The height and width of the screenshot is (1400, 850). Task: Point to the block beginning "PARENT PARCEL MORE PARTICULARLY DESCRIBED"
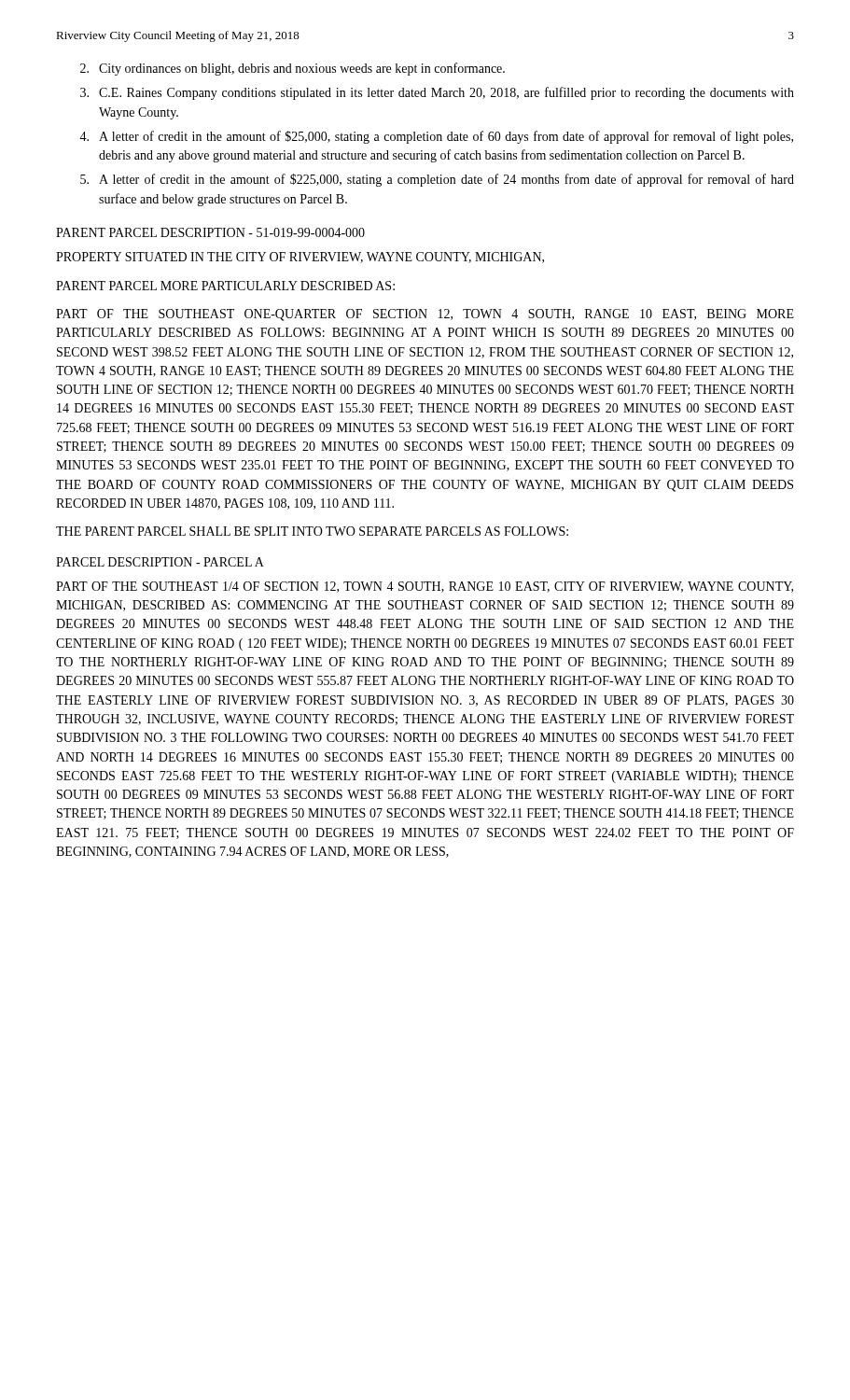[x=226, y=286]
